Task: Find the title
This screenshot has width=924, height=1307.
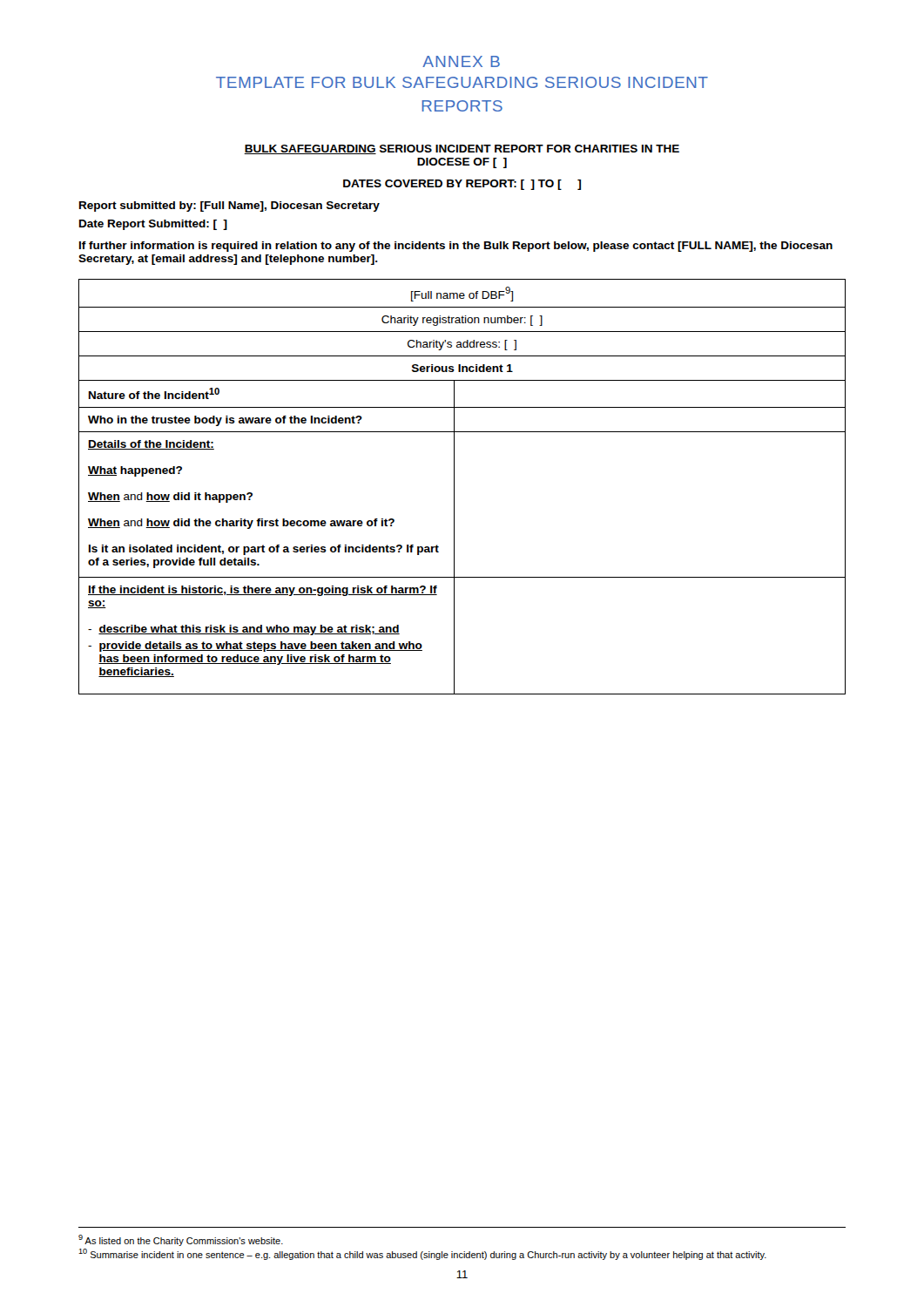Action: coord(462,85)
